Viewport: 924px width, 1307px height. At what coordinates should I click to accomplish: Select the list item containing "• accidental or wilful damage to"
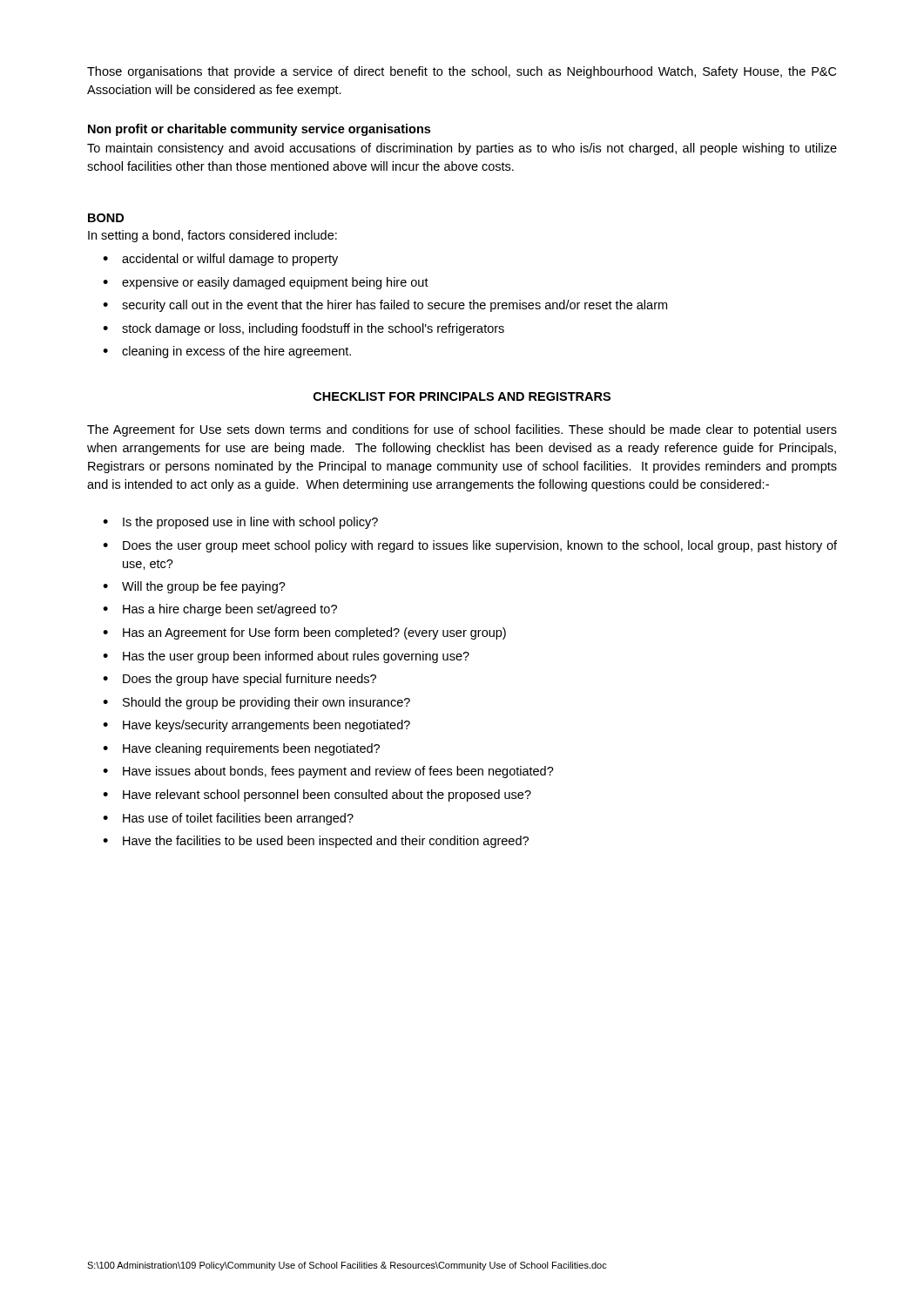click(220, 260)
